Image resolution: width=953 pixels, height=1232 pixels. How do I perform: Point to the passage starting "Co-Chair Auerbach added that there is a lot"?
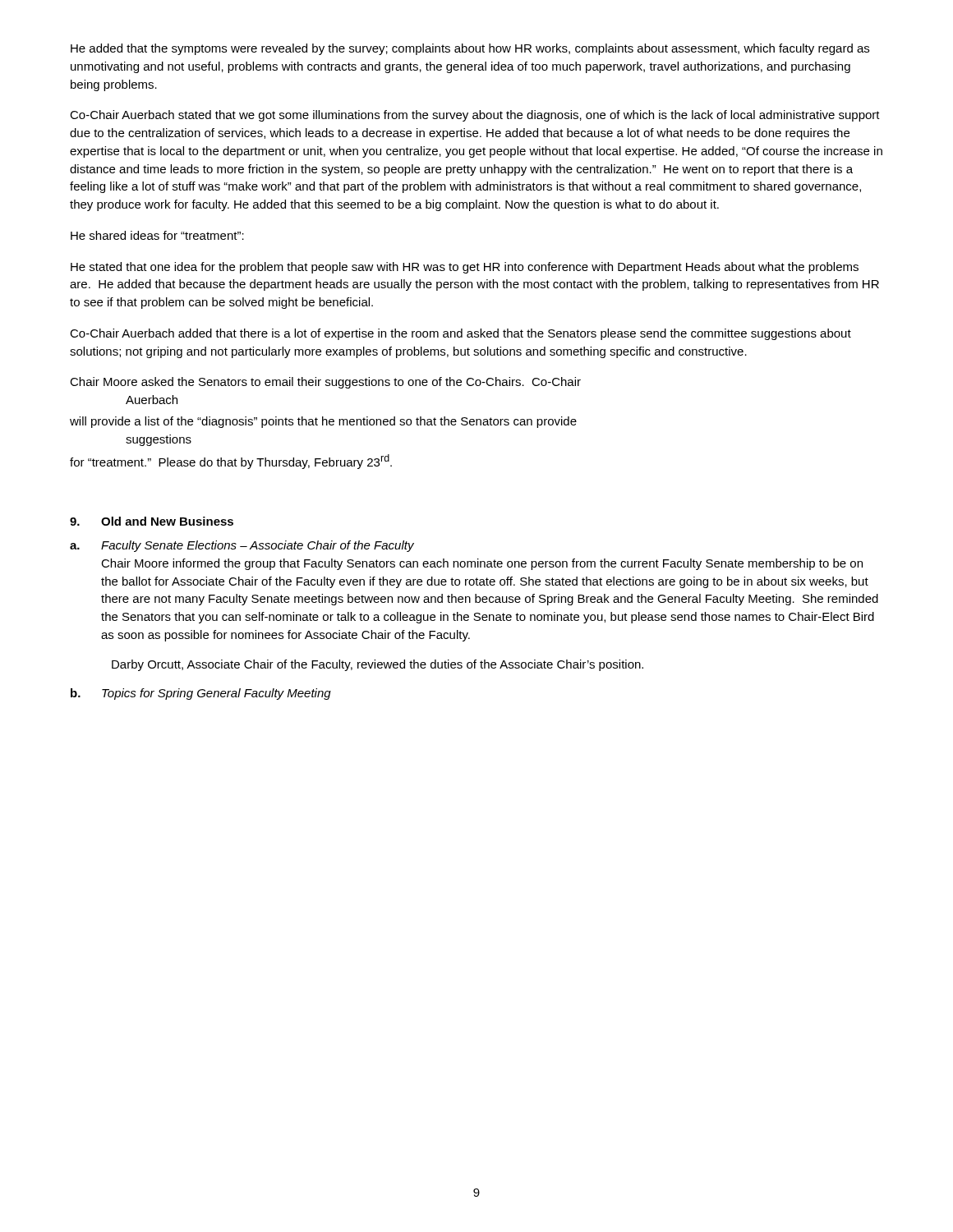click(x=460, y=342)
